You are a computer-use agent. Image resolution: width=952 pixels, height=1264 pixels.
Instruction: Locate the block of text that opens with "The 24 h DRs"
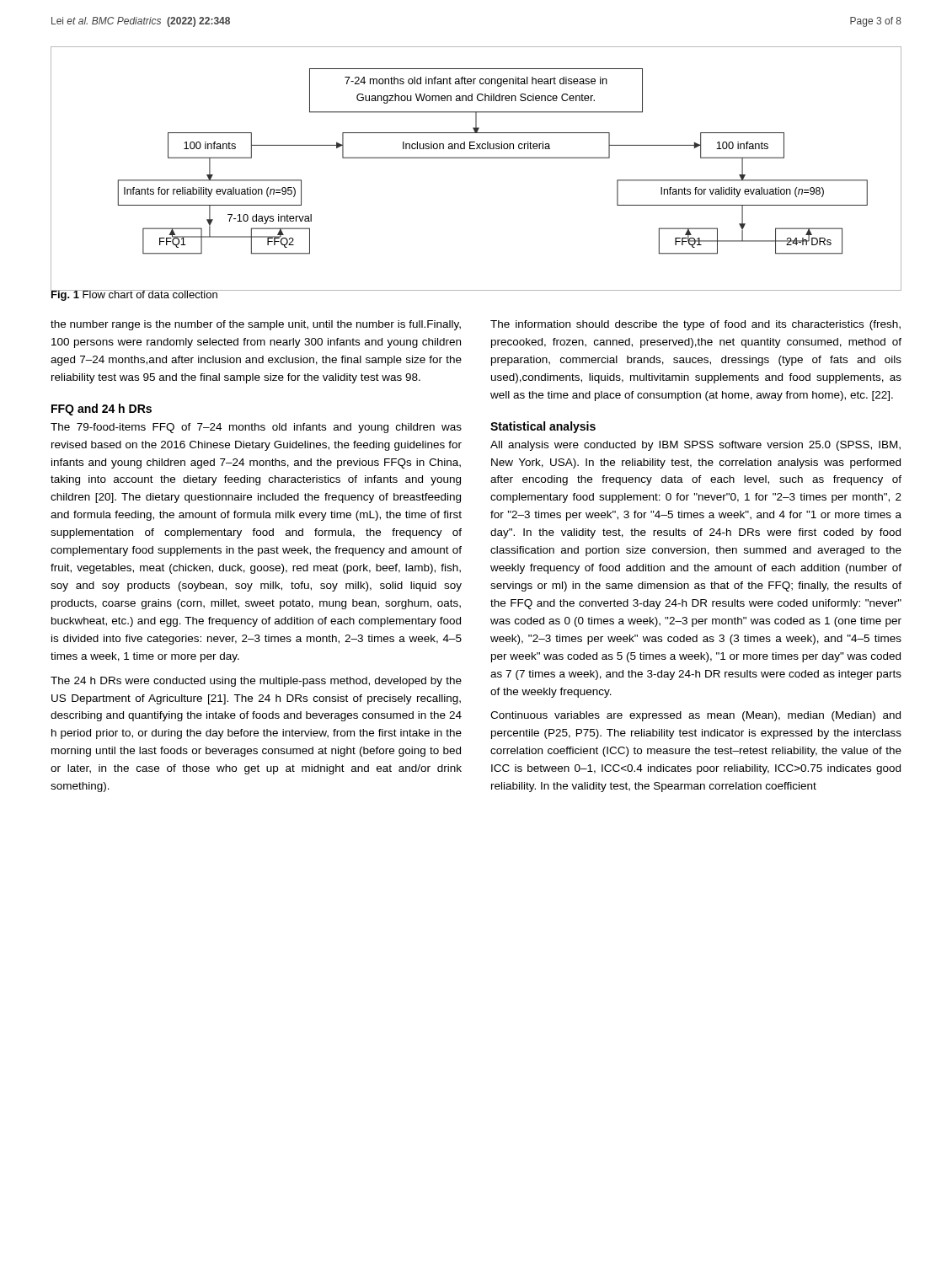point(256,733)
